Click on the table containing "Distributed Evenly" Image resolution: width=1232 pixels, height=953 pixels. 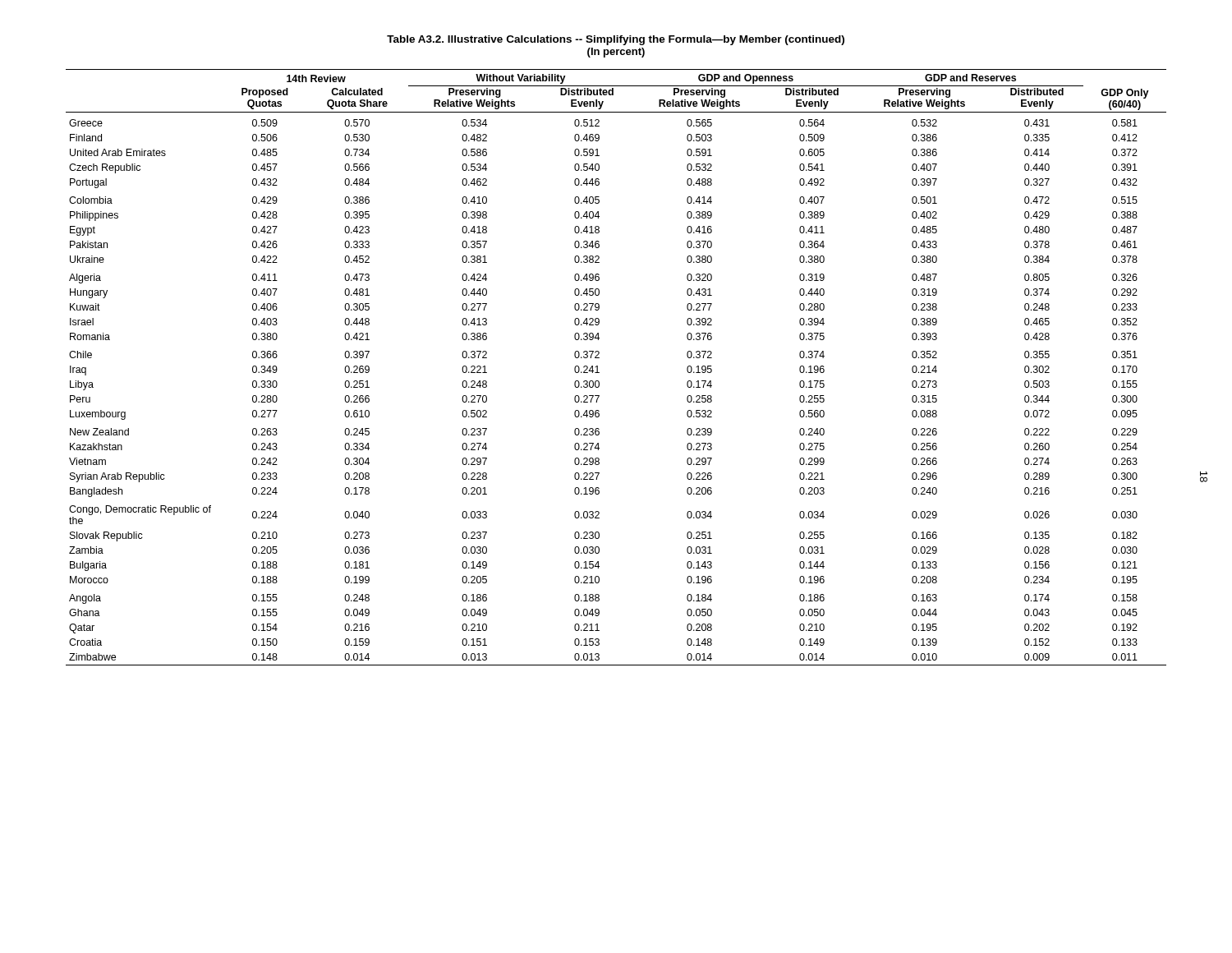[x=616, y=367]
